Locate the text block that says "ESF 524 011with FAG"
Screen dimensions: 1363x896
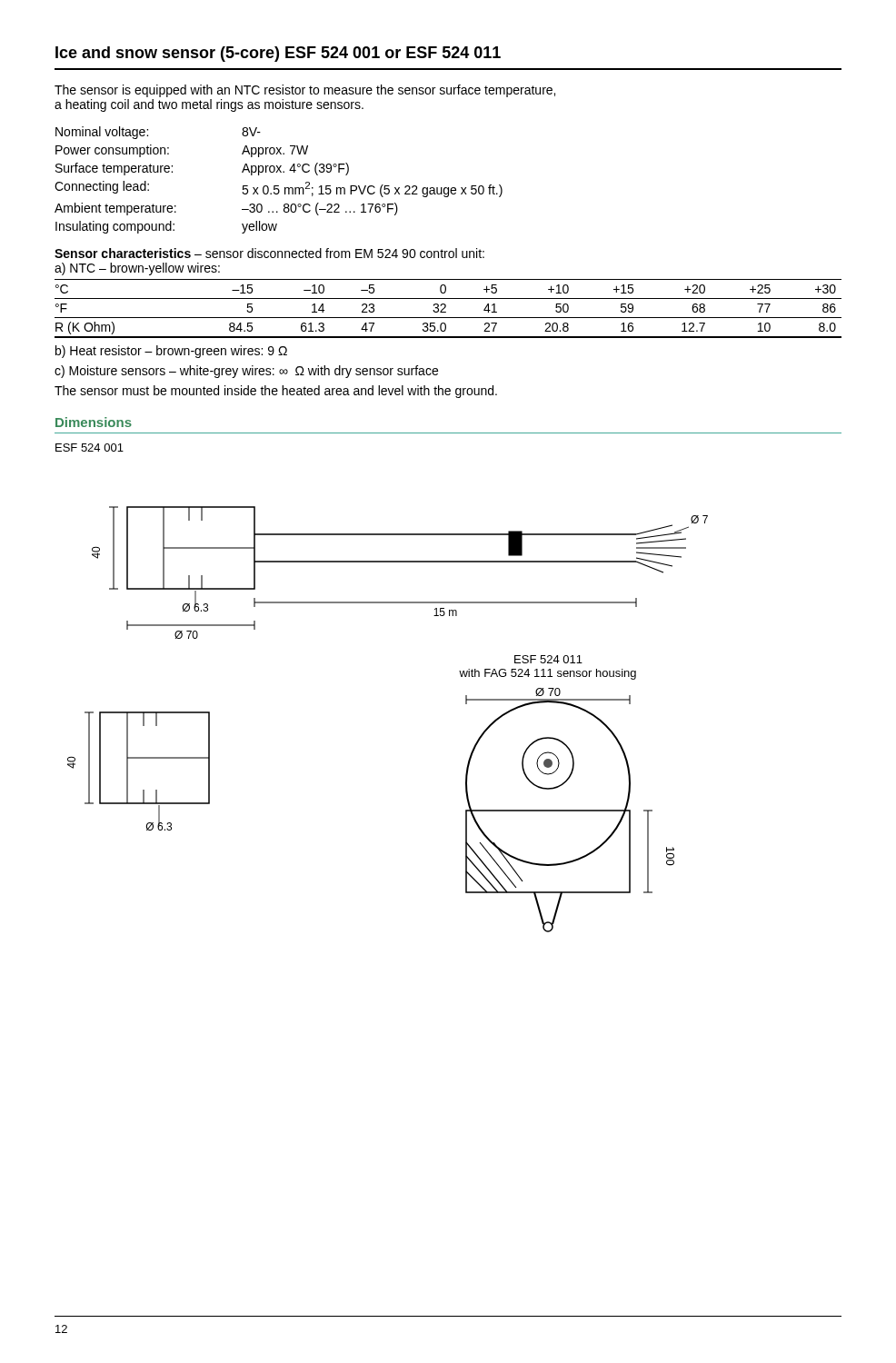click(548, 666)
